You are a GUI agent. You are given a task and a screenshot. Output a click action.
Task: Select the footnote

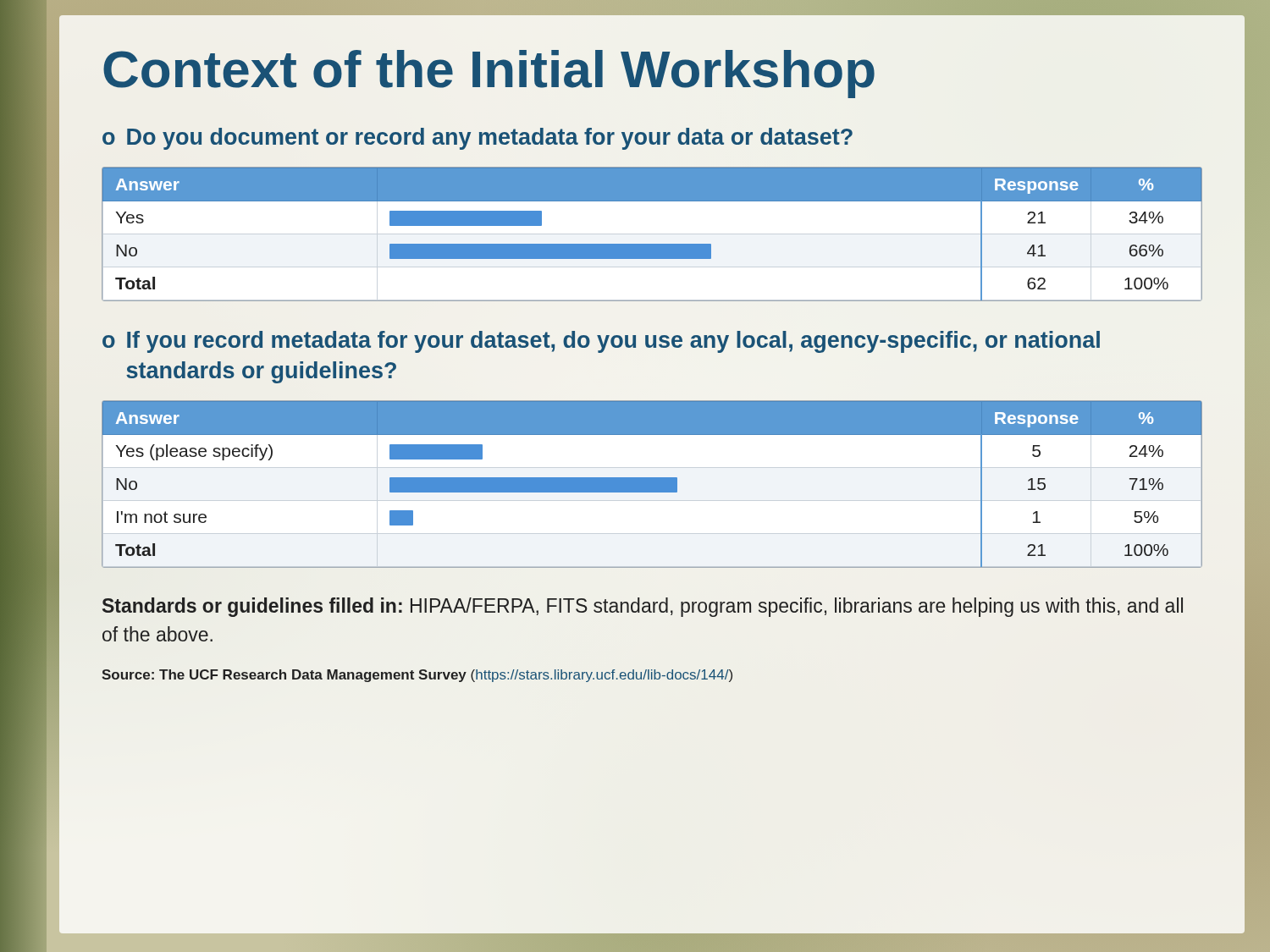(x=417, y=674)
